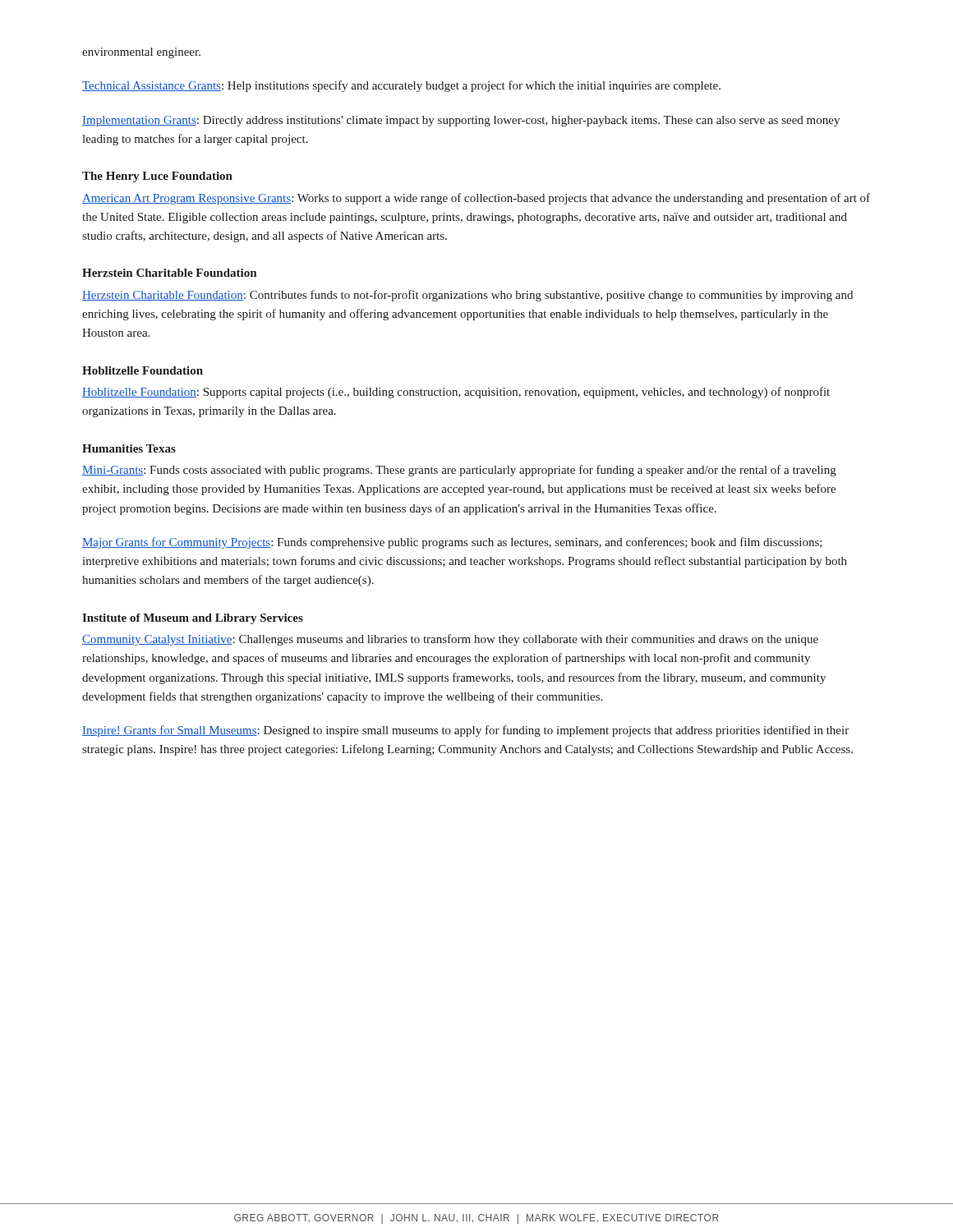This screenshot has width=953, height=1232.
Task: Find "The Henry Luce Foundation" on this page
Action: [x=157, y=176]
